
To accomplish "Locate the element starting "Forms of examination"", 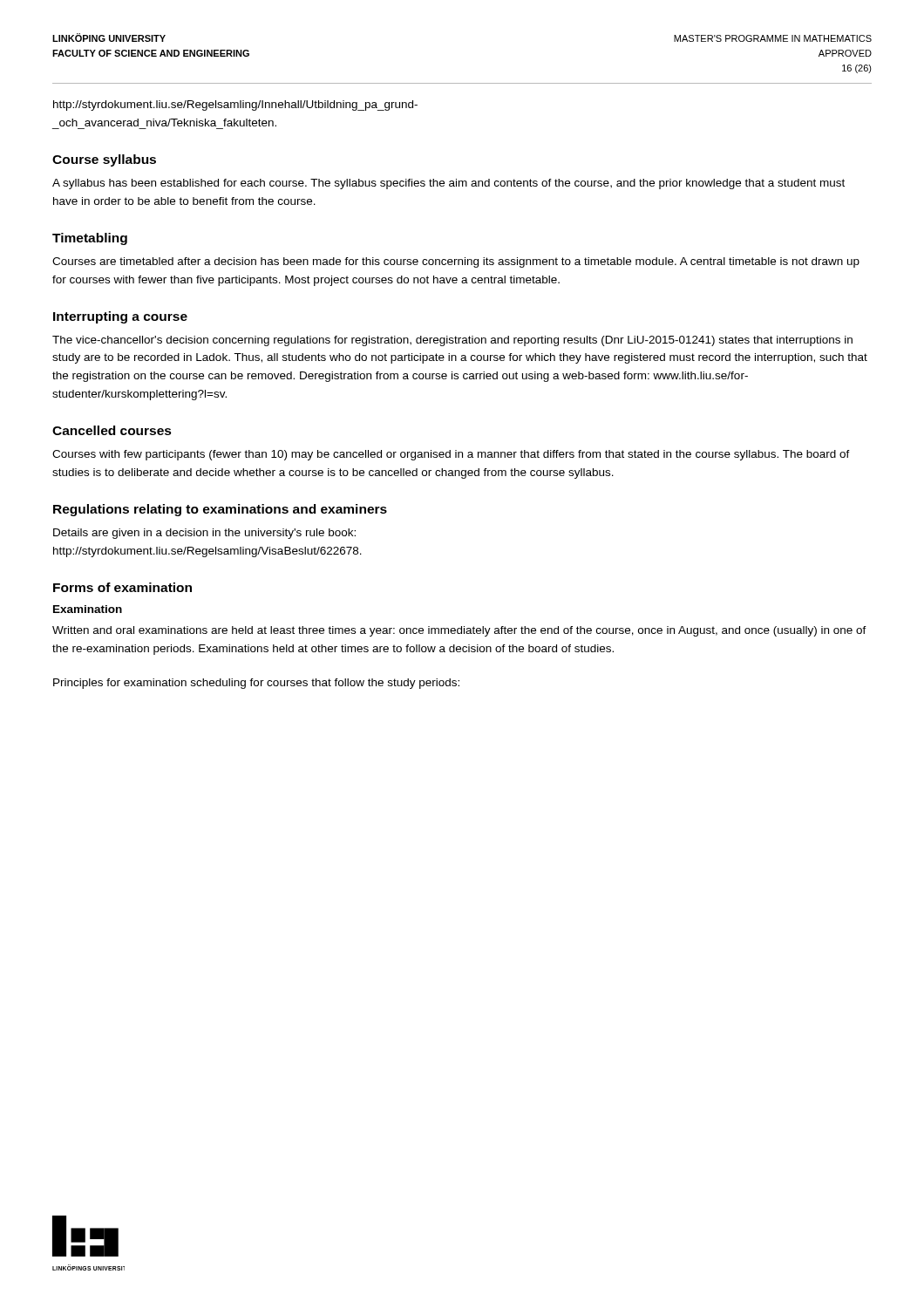I will click(122, 587).
